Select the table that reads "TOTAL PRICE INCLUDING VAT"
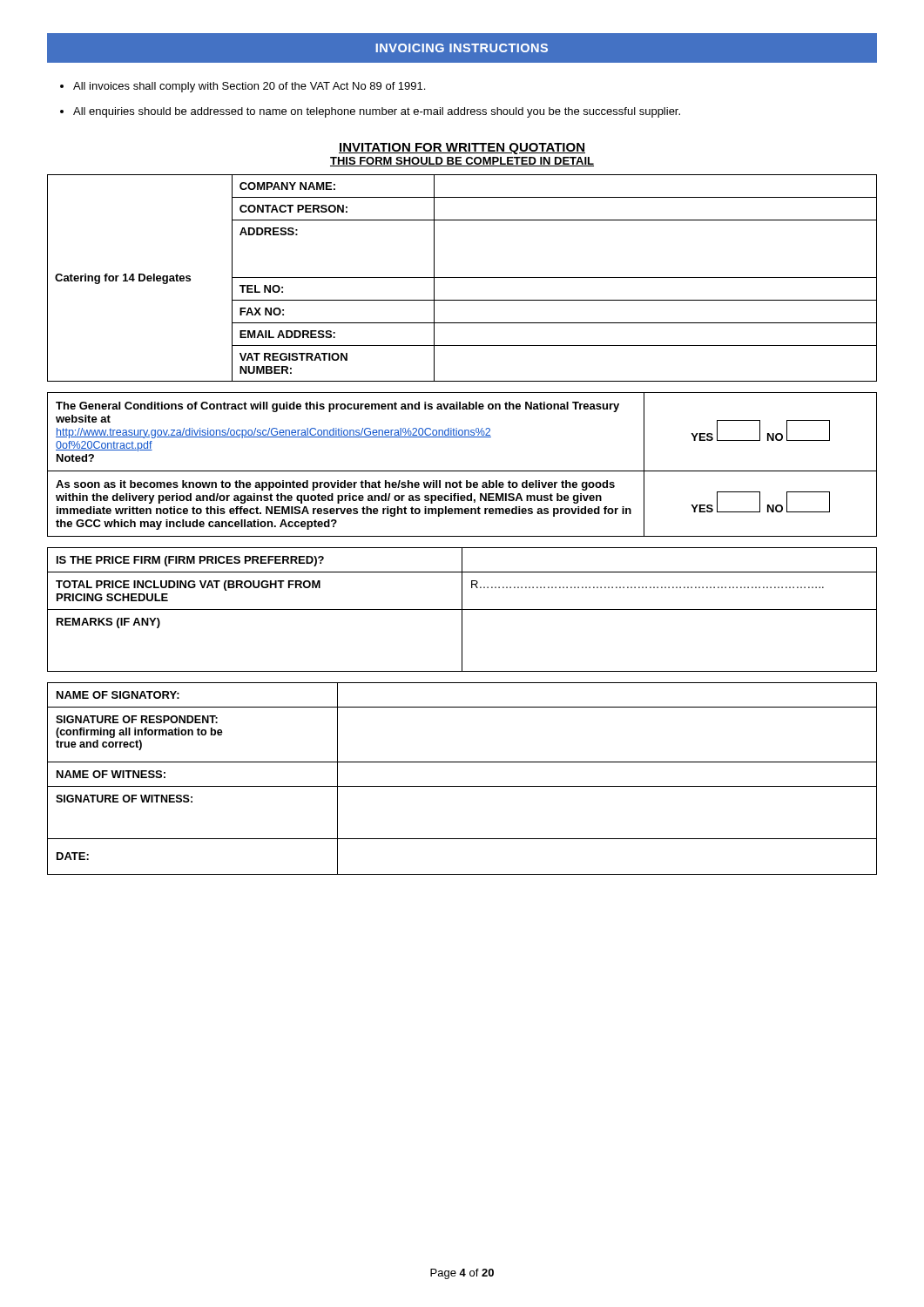 click(462, 609)
